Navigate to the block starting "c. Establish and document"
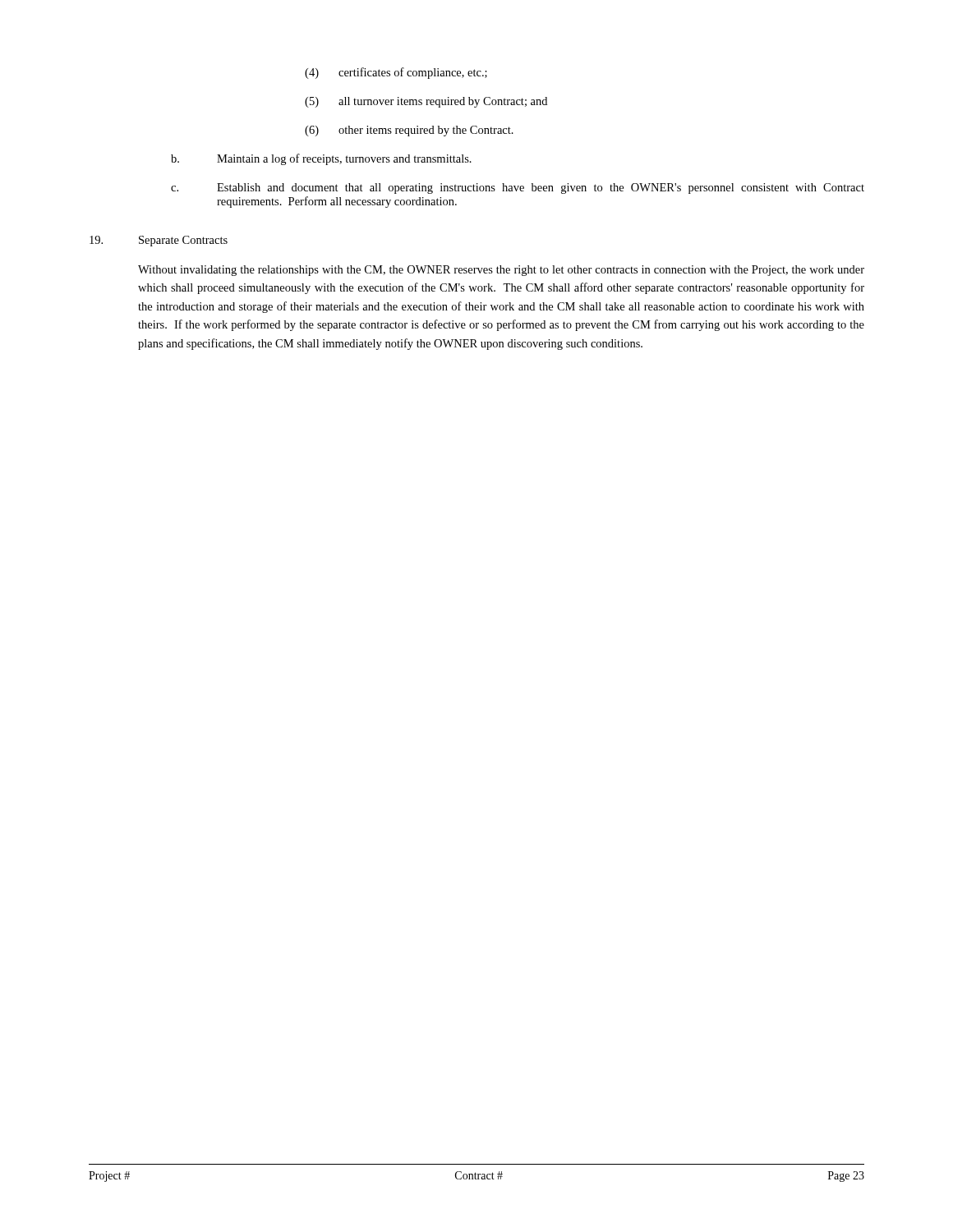The width and height of the screenshot is (953, 1232). click(518, 195)
